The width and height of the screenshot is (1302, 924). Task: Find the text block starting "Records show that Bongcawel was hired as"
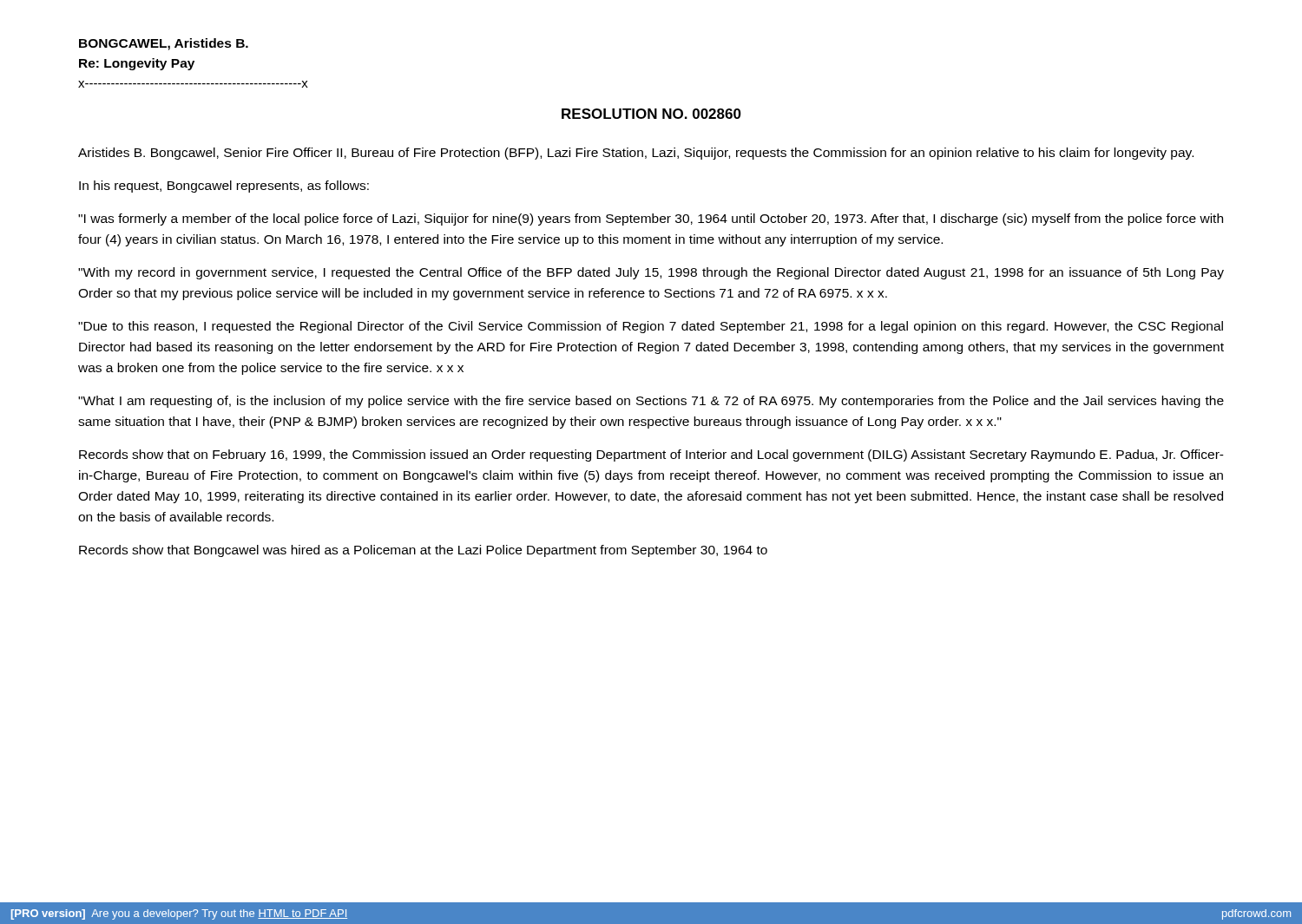pyautogui.click(x=423, y=549)
